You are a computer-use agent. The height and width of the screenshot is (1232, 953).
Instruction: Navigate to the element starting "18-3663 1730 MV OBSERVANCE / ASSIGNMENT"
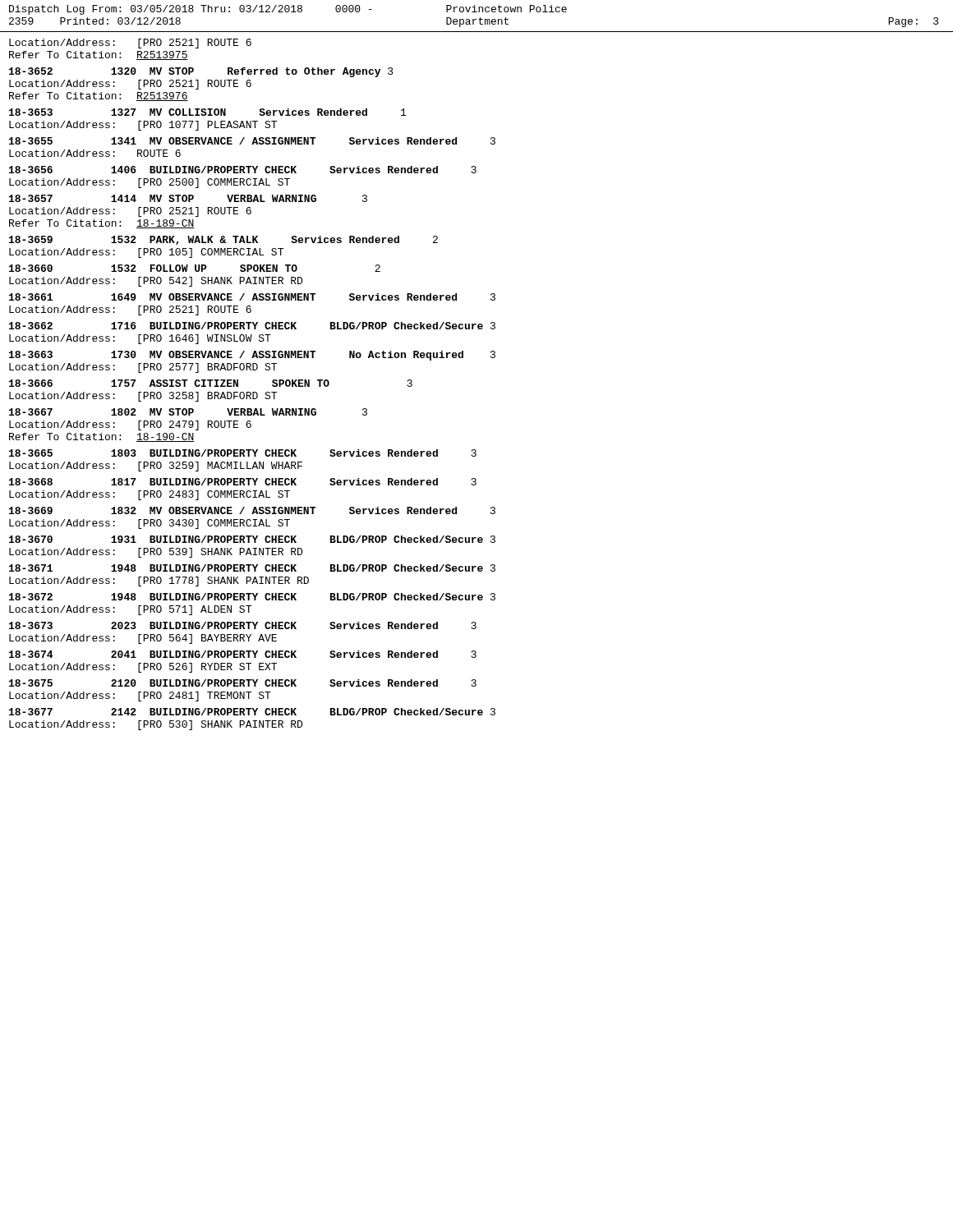[x=252, y=356]
